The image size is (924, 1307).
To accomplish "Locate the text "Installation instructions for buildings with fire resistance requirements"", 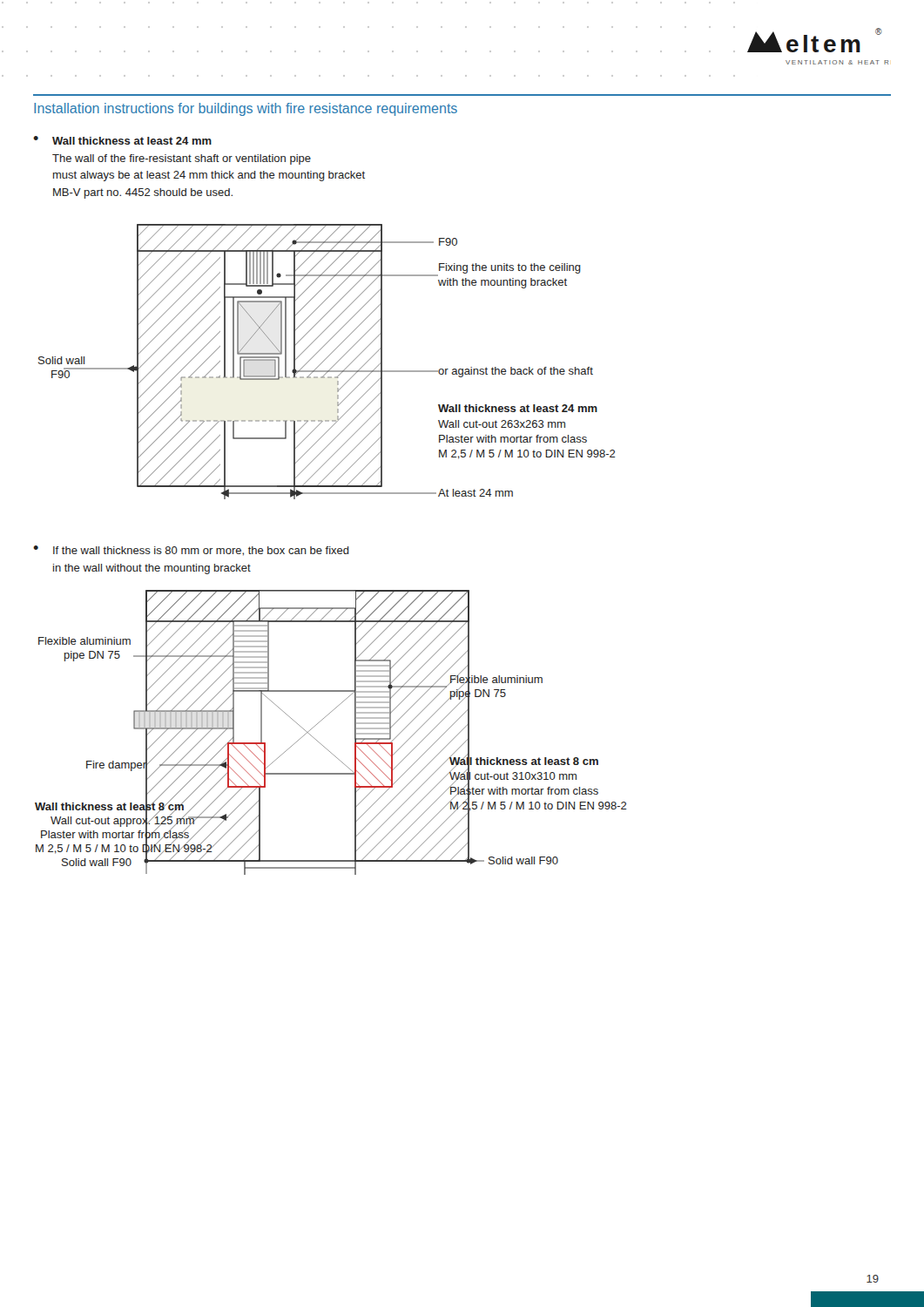I will 245,108.
